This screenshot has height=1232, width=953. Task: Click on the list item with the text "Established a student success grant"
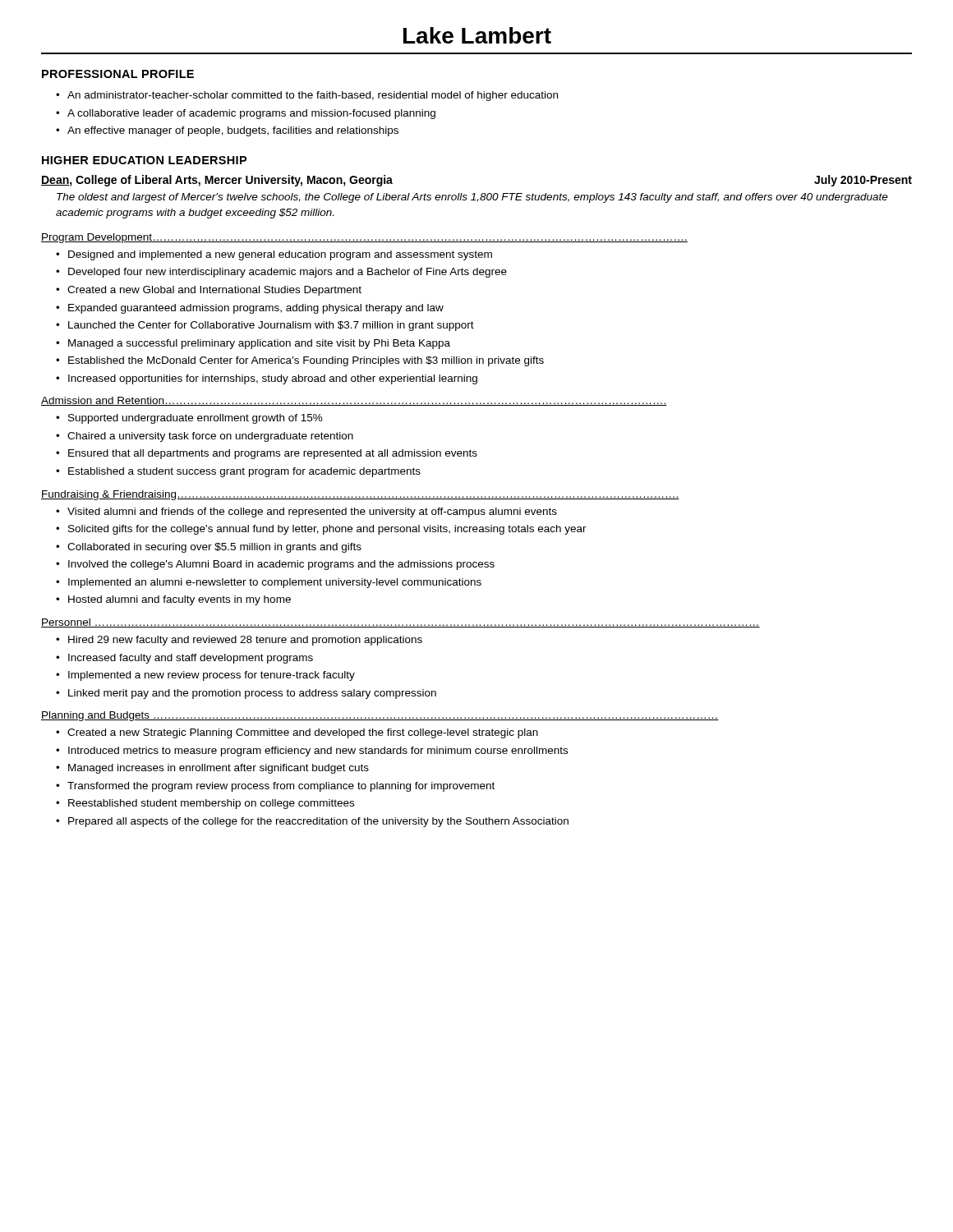click(x=244, y=471)
